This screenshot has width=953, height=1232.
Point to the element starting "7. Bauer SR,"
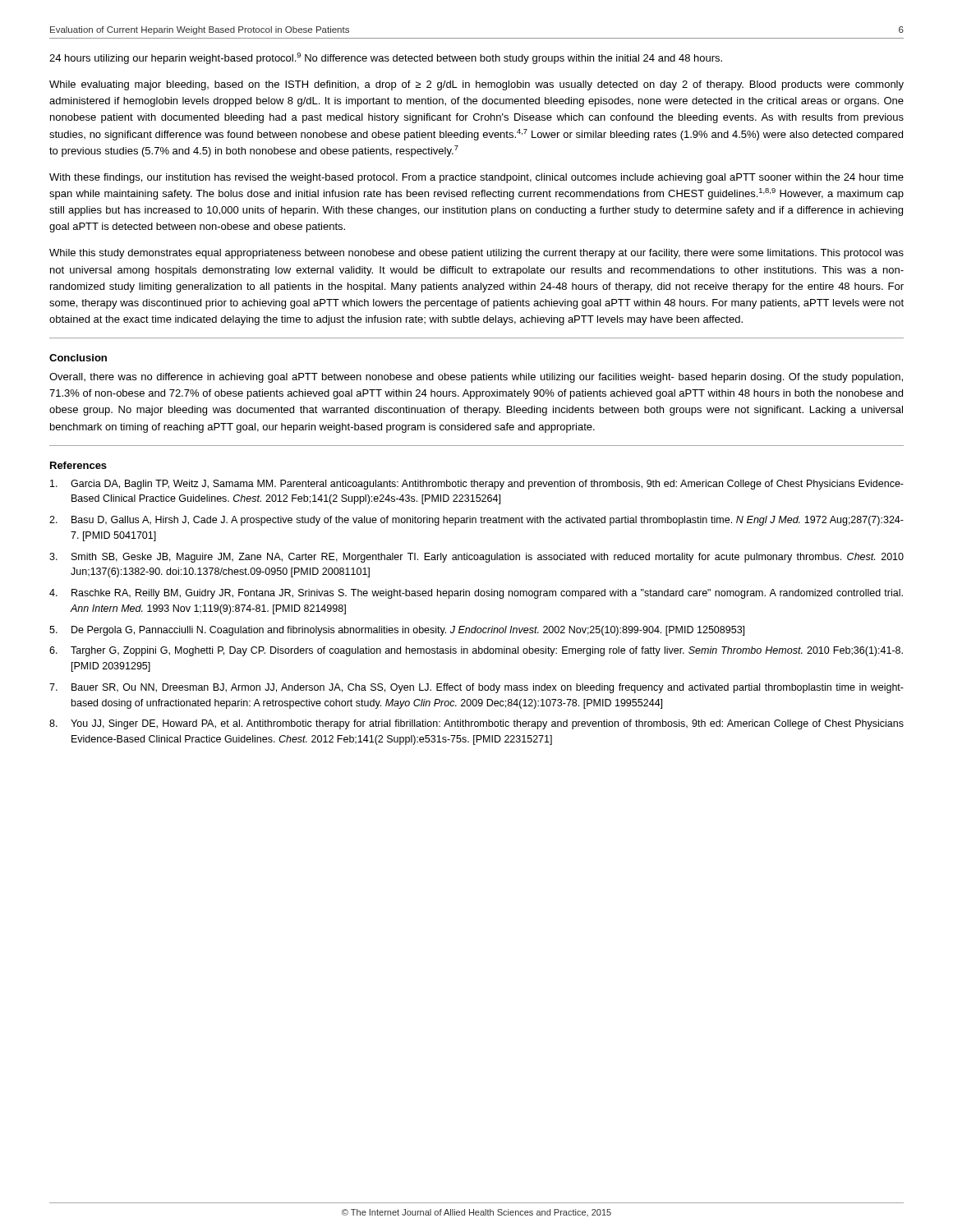(476, 695)
